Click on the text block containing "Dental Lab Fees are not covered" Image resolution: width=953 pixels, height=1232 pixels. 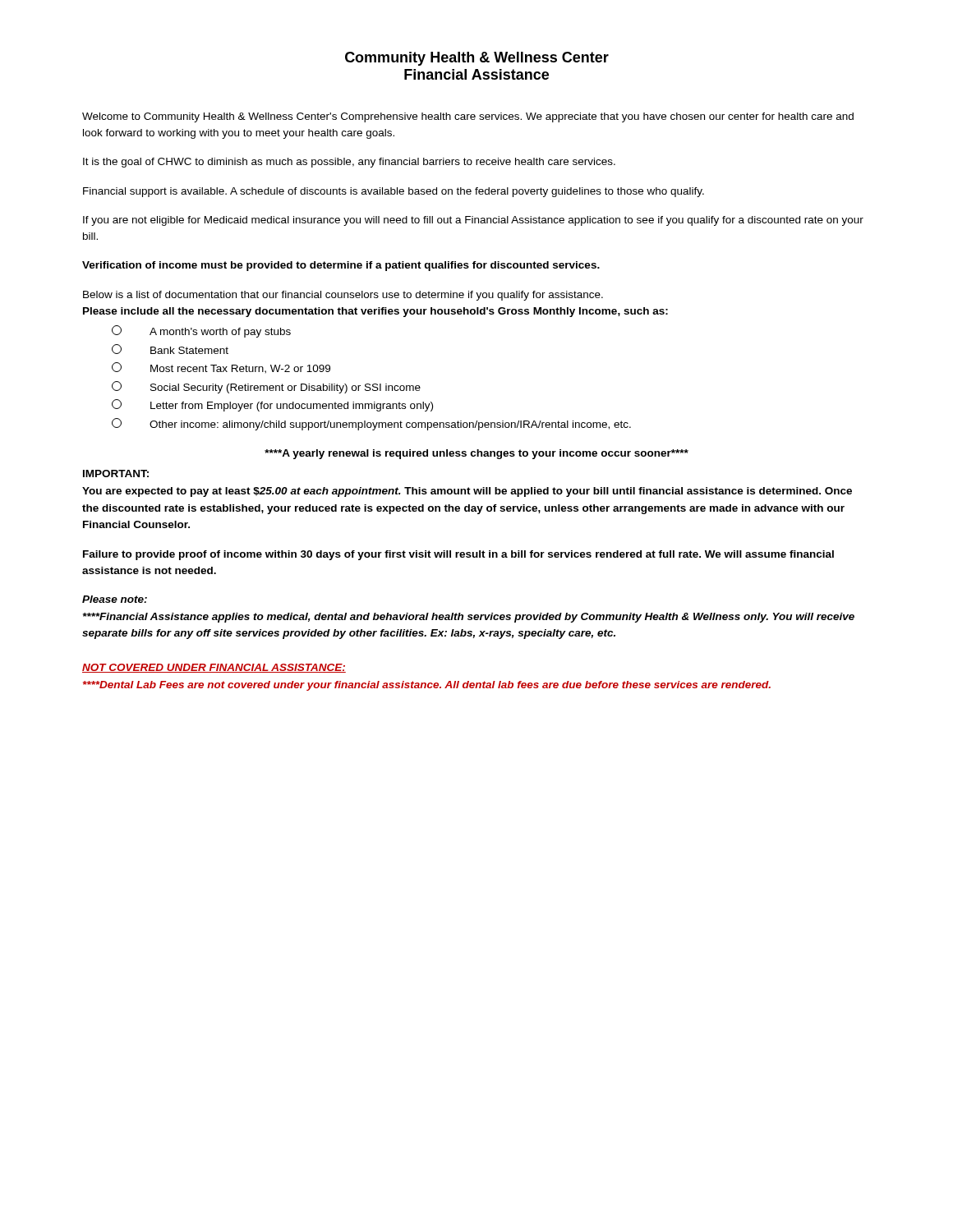coord(427,685)
